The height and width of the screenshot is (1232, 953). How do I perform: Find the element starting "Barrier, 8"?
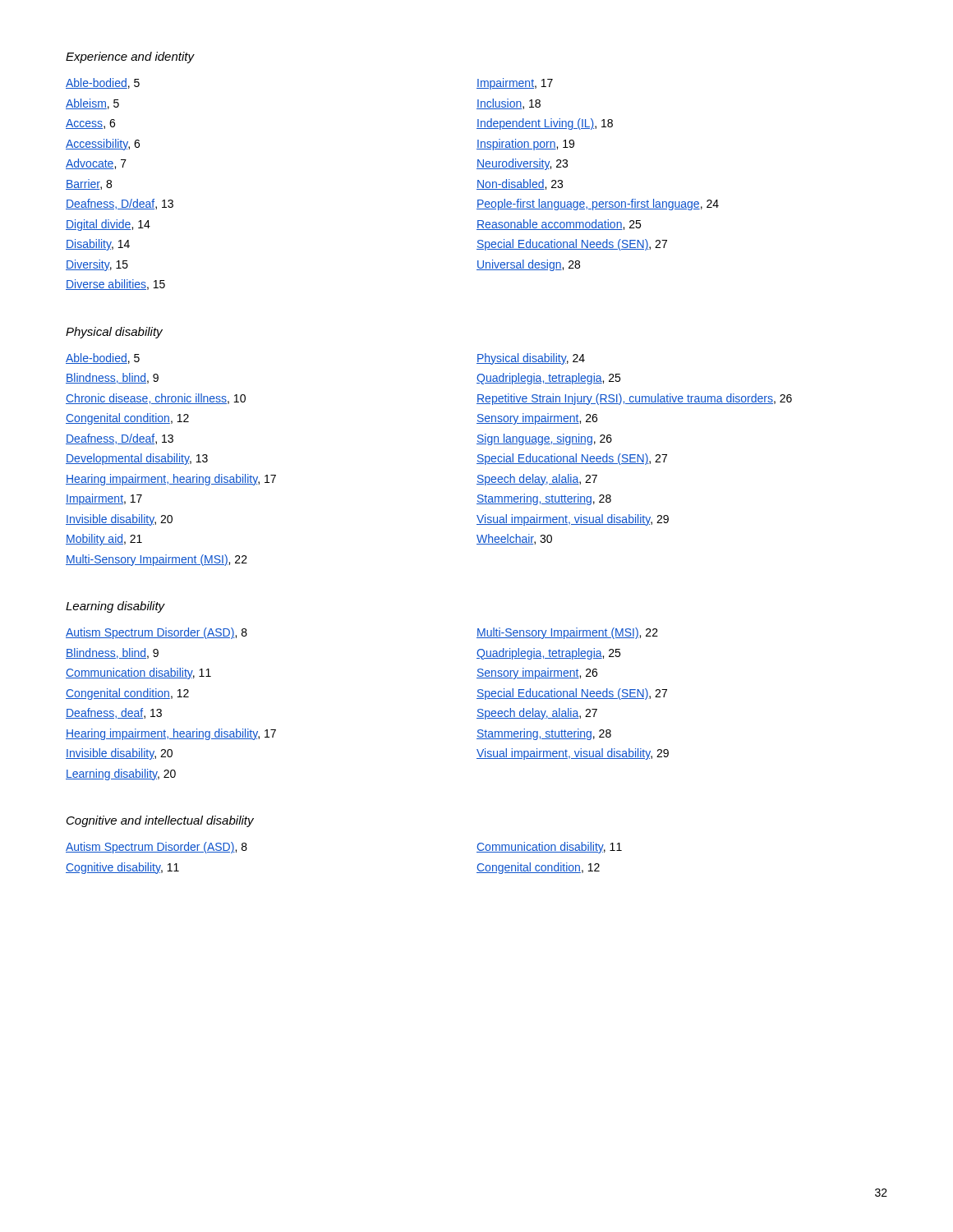[x=89, y=184]
